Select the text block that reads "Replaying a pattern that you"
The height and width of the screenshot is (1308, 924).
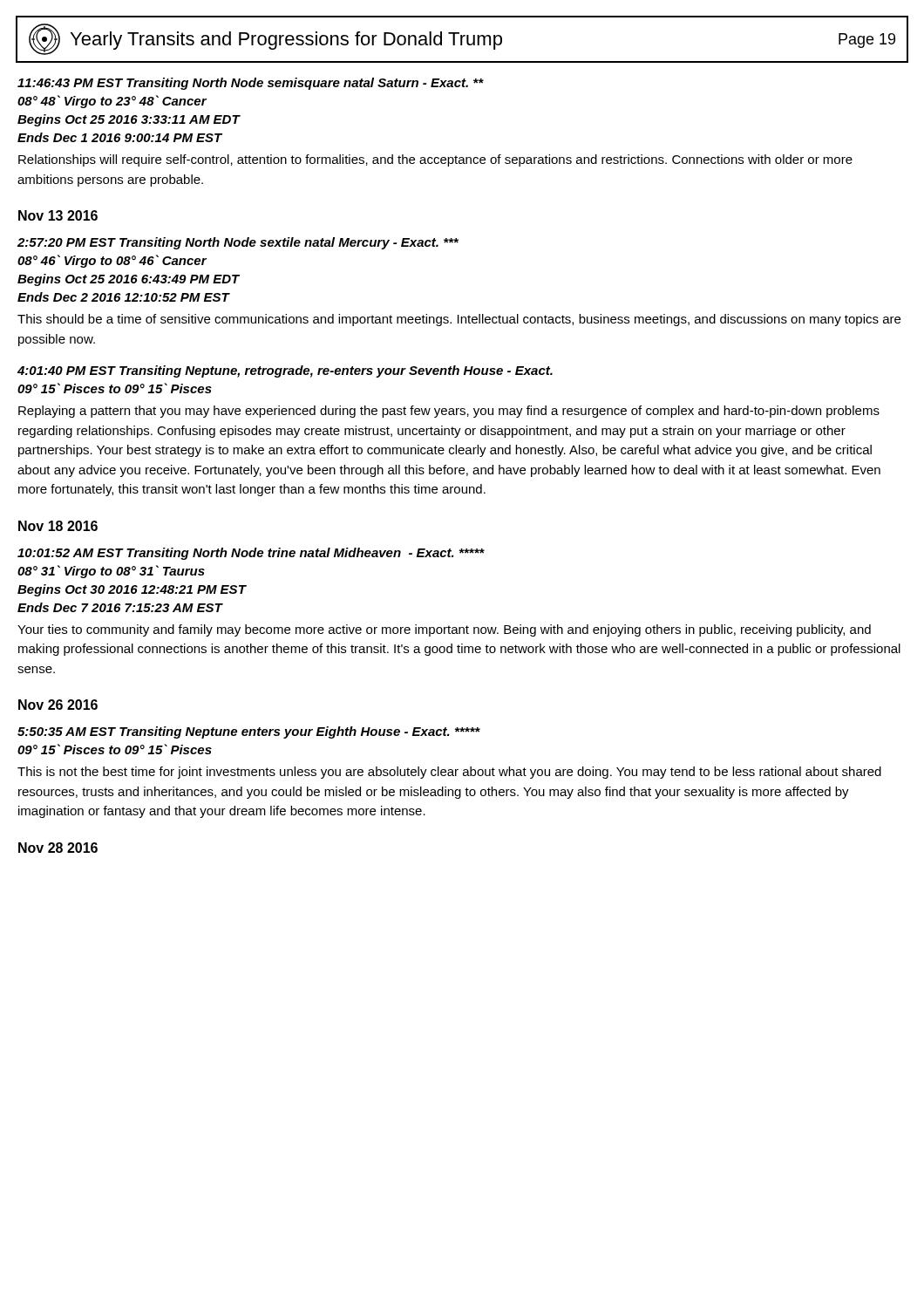(x=449, y=449)
